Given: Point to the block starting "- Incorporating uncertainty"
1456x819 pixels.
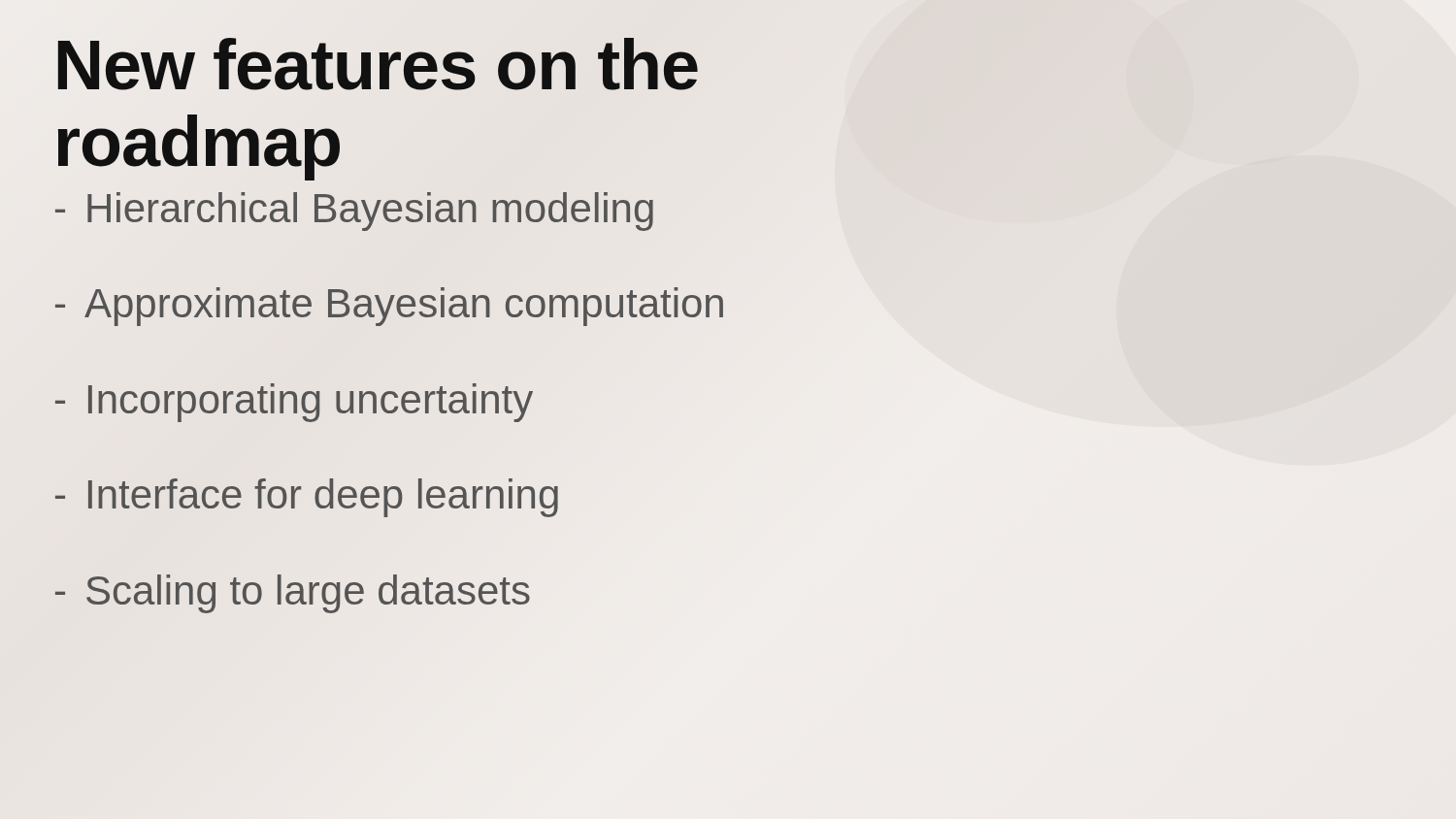Looking at the screenshot, I should pos(490,400).
